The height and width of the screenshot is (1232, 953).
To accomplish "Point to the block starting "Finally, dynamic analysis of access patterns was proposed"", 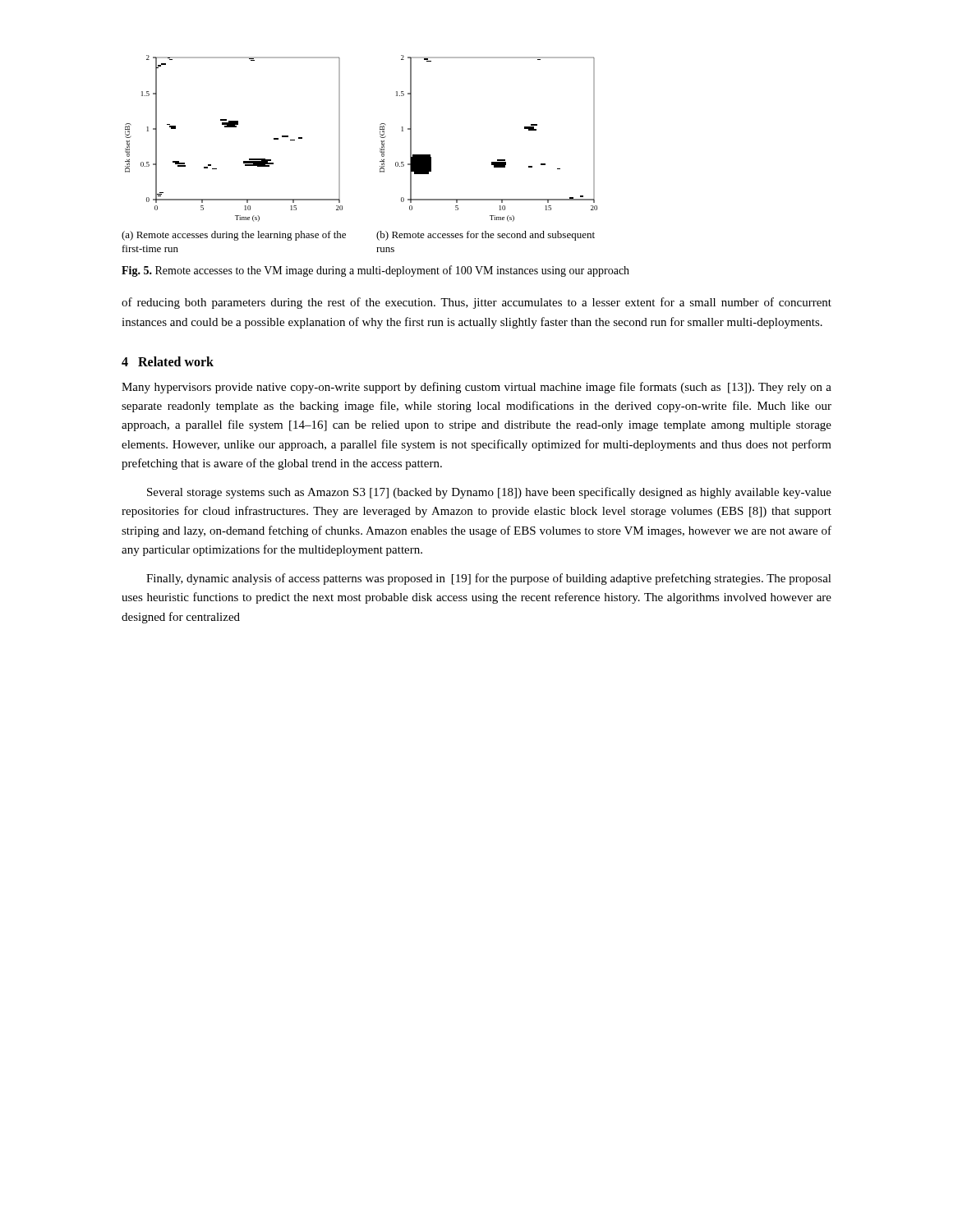I will [476, 597].
